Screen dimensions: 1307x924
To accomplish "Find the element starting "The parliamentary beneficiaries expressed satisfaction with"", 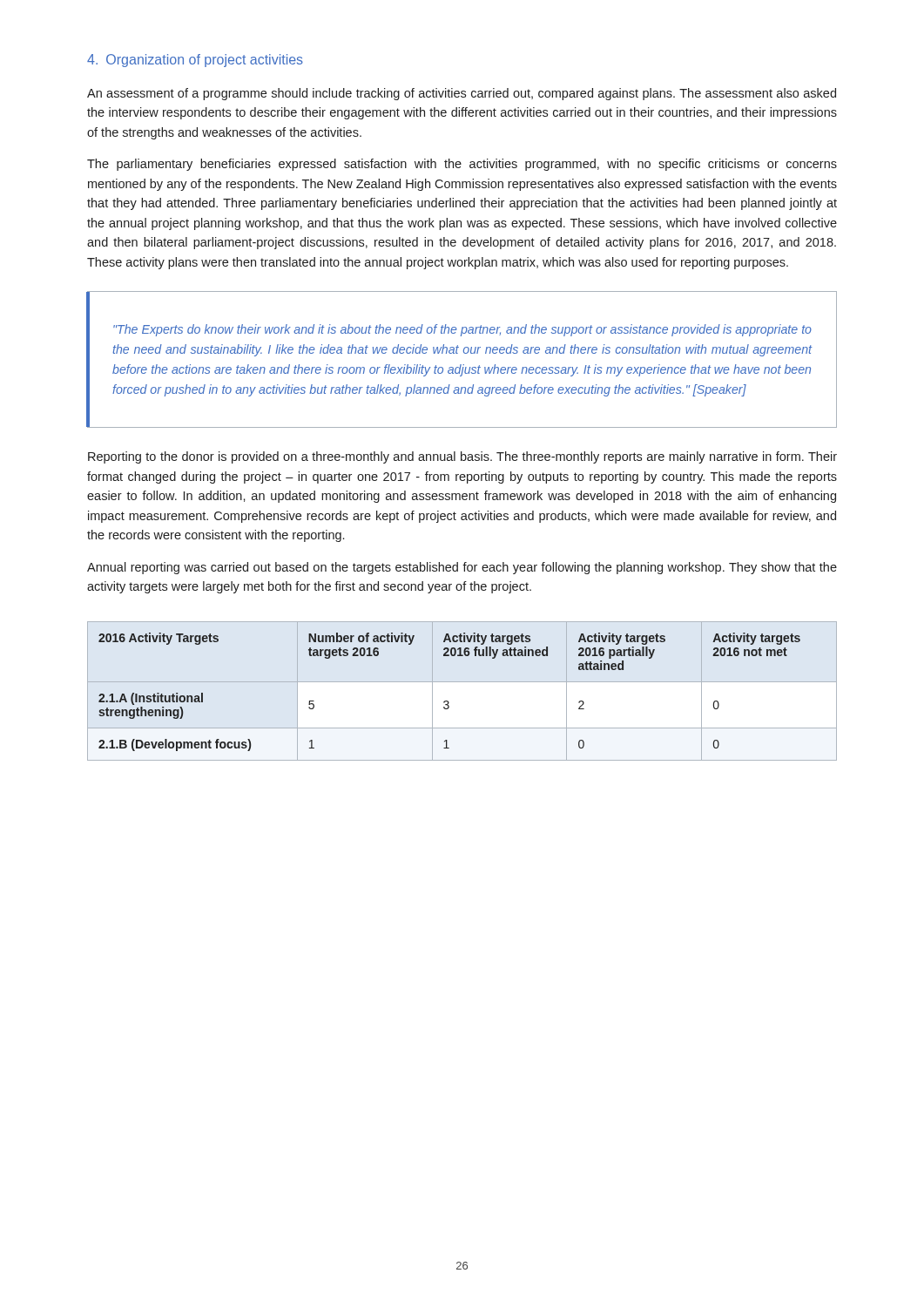I will [462, 213].
